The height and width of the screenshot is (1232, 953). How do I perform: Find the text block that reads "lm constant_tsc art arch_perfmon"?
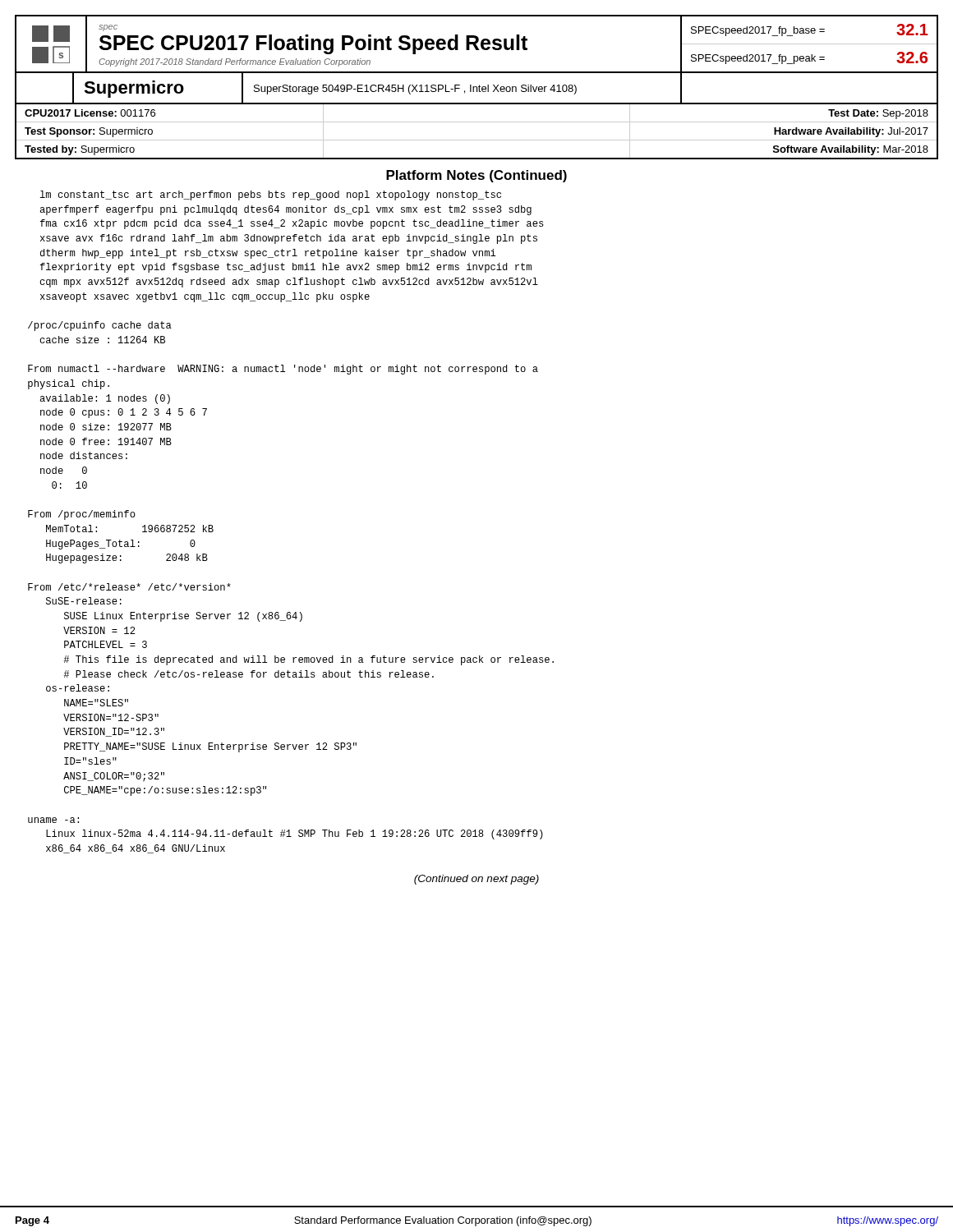[x=270, y=195]
